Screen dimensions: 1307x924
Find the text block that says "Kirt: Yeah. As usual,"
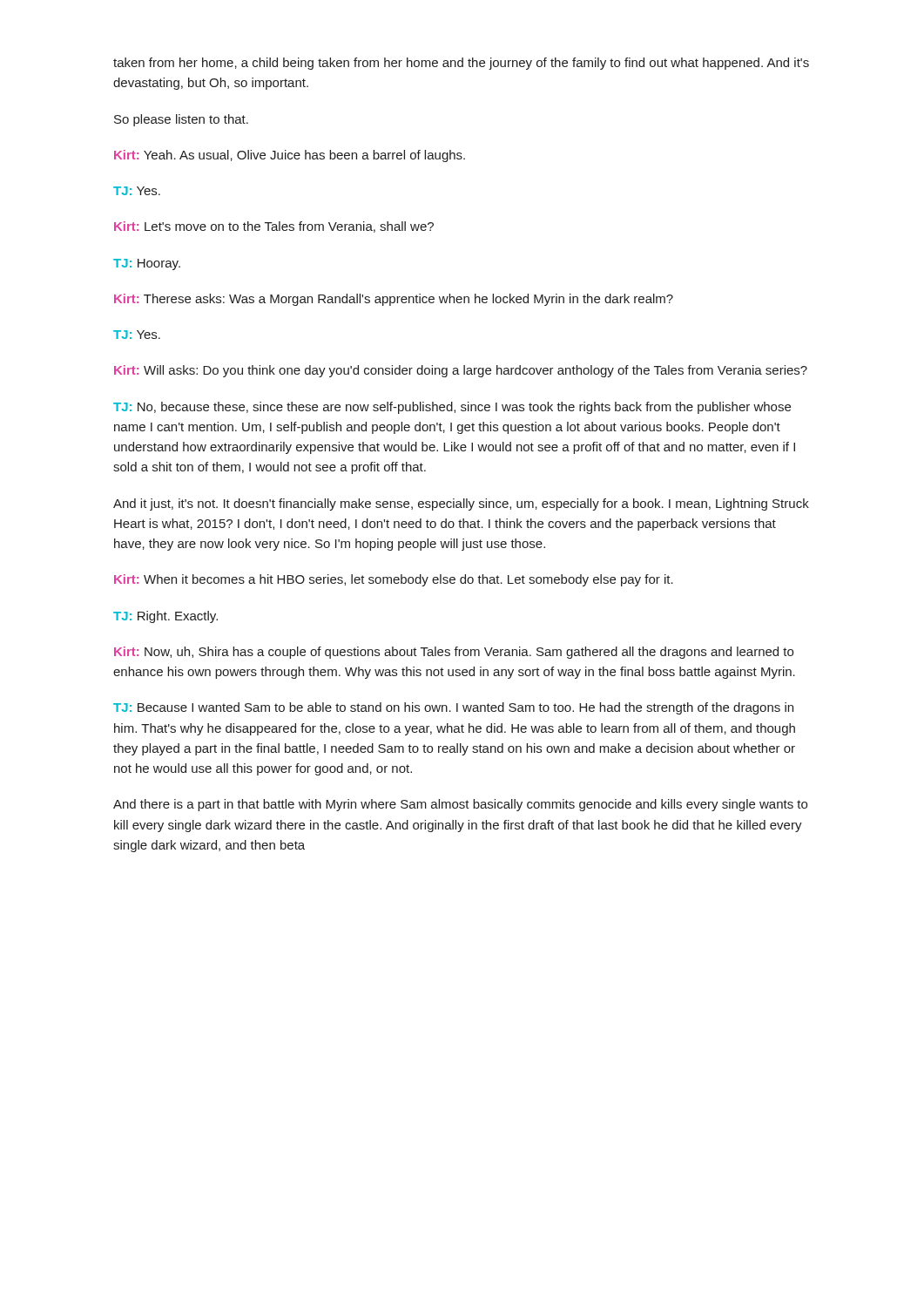point(290,154)
